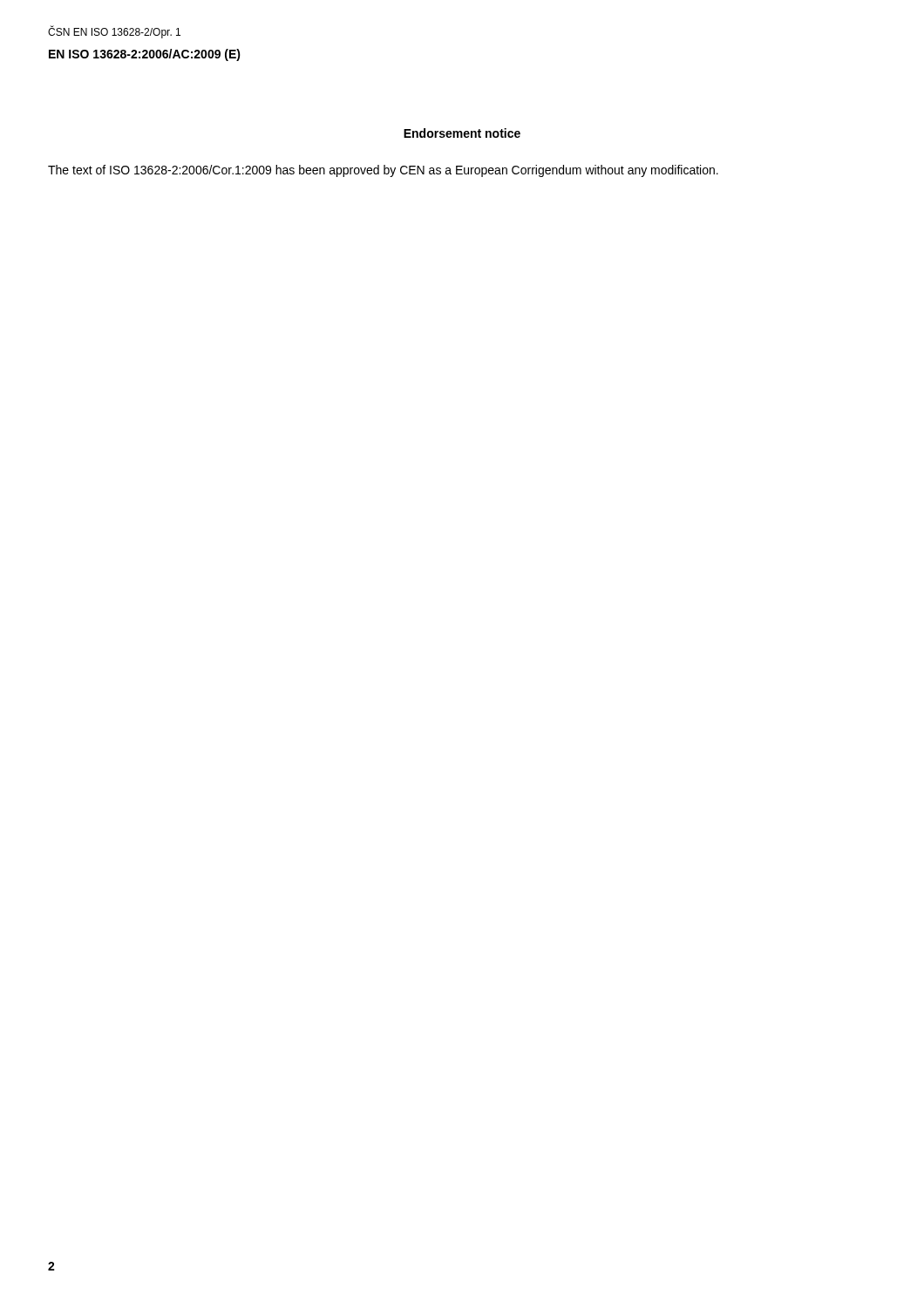
Task: Point to the passage starting "The text of ISO 13628-2:2006/Cor.1:2009 has been approved"
Action: coord(383,170)
